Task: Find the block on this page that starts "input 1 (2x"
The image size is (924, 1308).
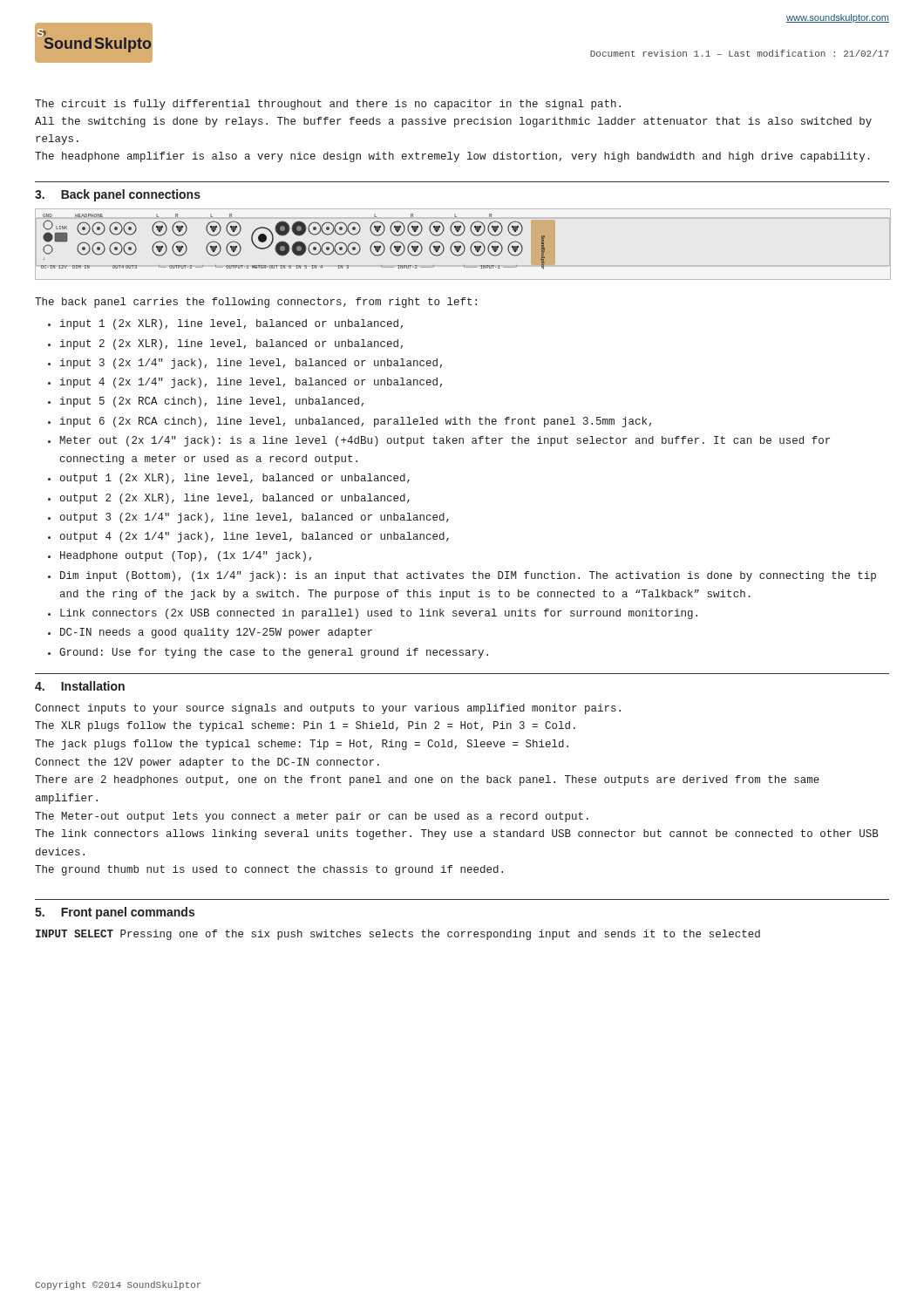Action: (233, 325)
